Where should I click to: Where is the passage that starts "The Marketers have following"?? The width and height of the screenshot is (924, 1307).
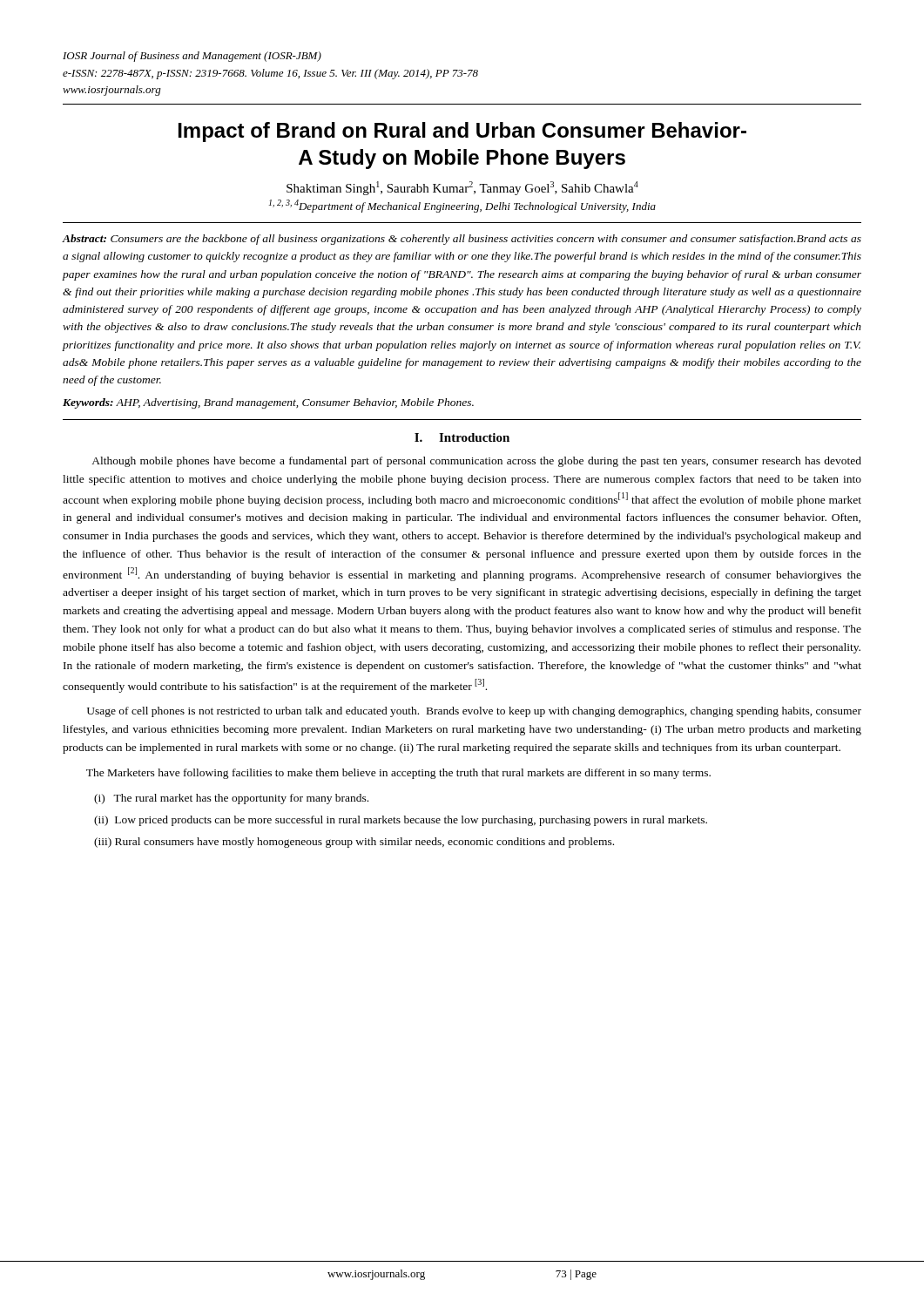(387, 772)
